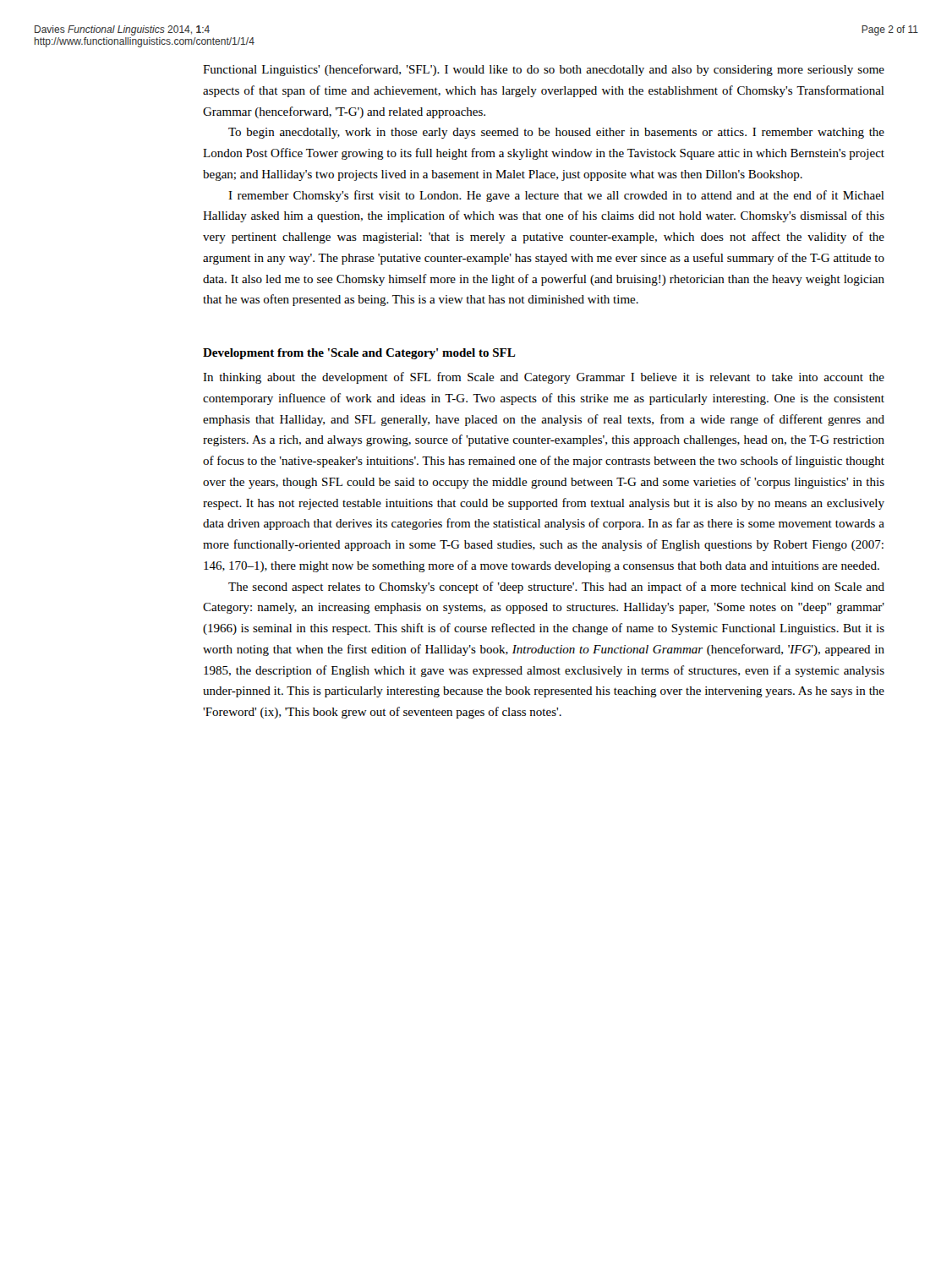The height and width of the screenshot is (1268, 952).
Task: Point to the text block starting "Functional Linguistics' (henceforward,"
Action: pos(544,185)
